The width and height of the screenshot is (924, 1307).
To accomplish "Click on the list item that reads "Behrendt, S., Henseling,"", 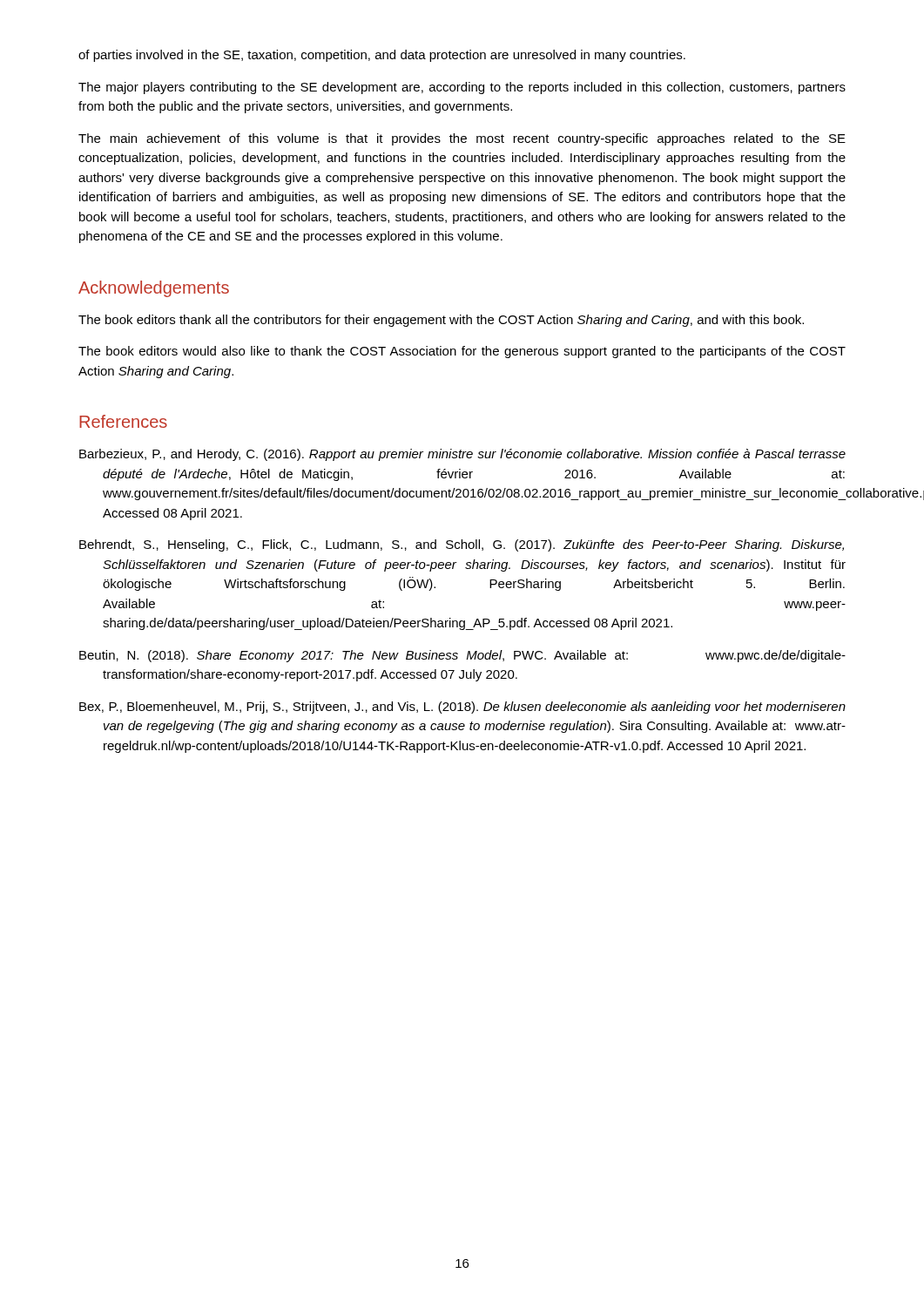I will pyautogui.click(x=473, y=545).
